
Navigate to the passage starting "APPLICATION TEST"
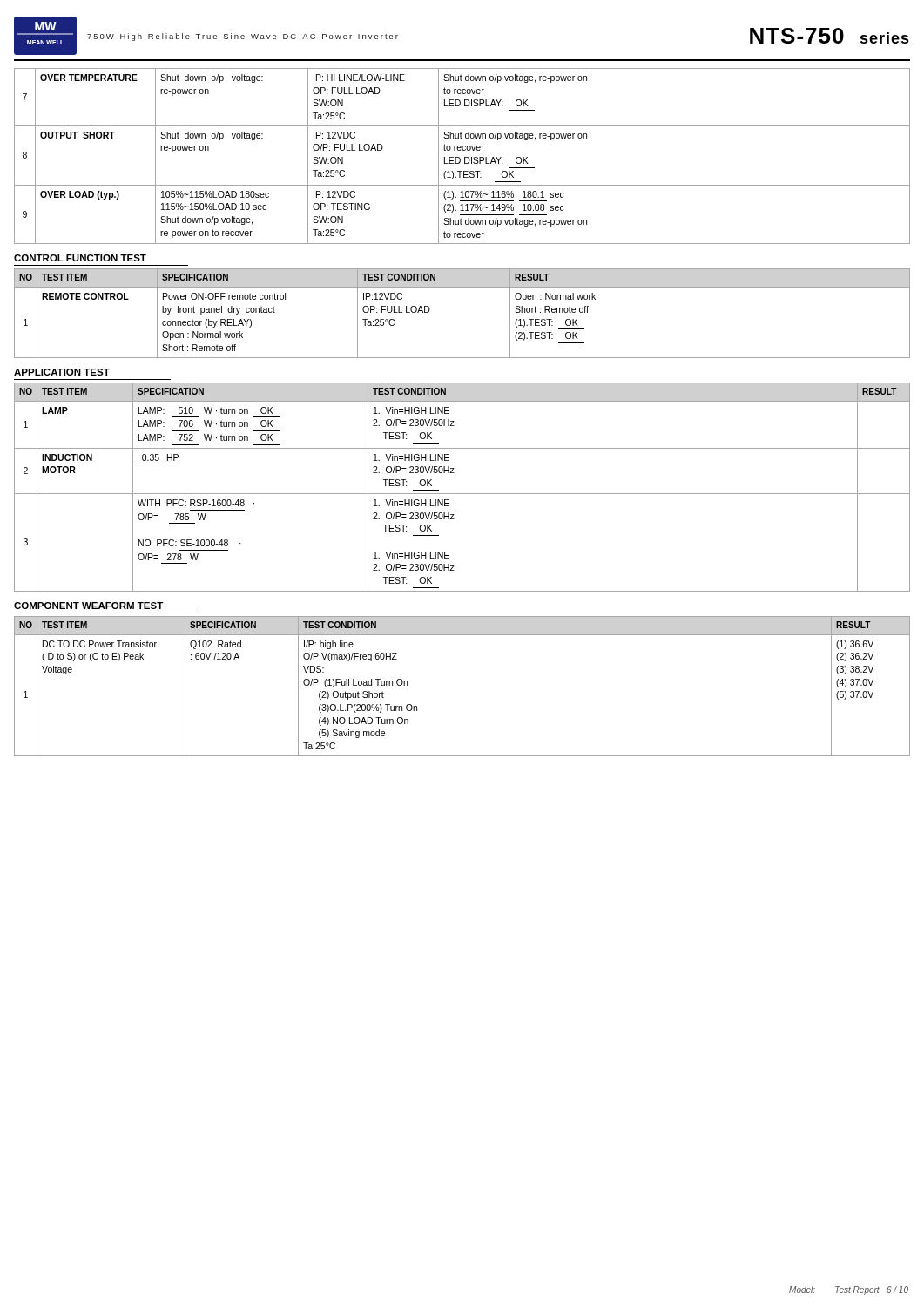tap(62, 372)
